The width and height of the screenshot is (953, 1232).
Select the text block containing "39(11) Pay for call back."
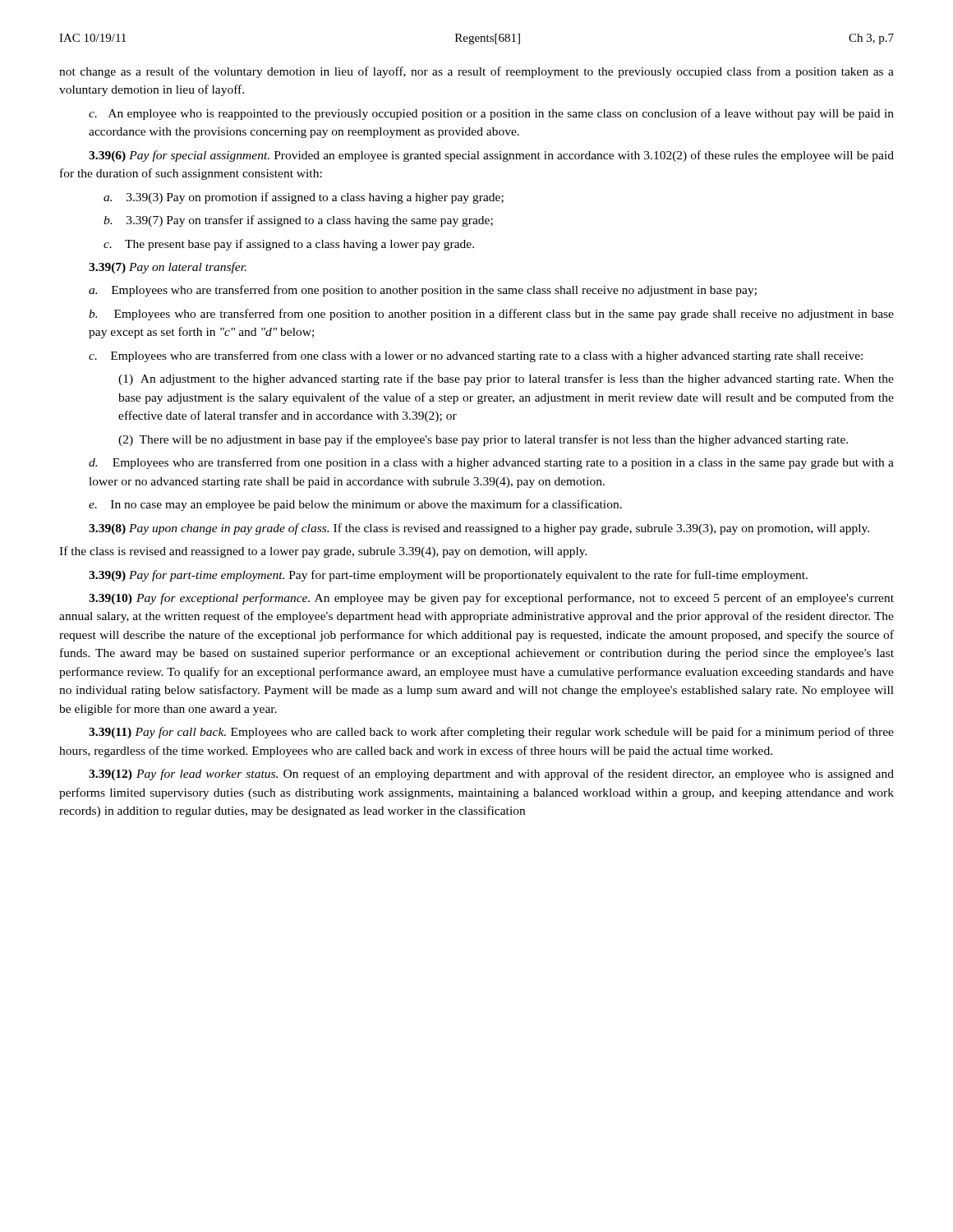click(x=476, y=741)
